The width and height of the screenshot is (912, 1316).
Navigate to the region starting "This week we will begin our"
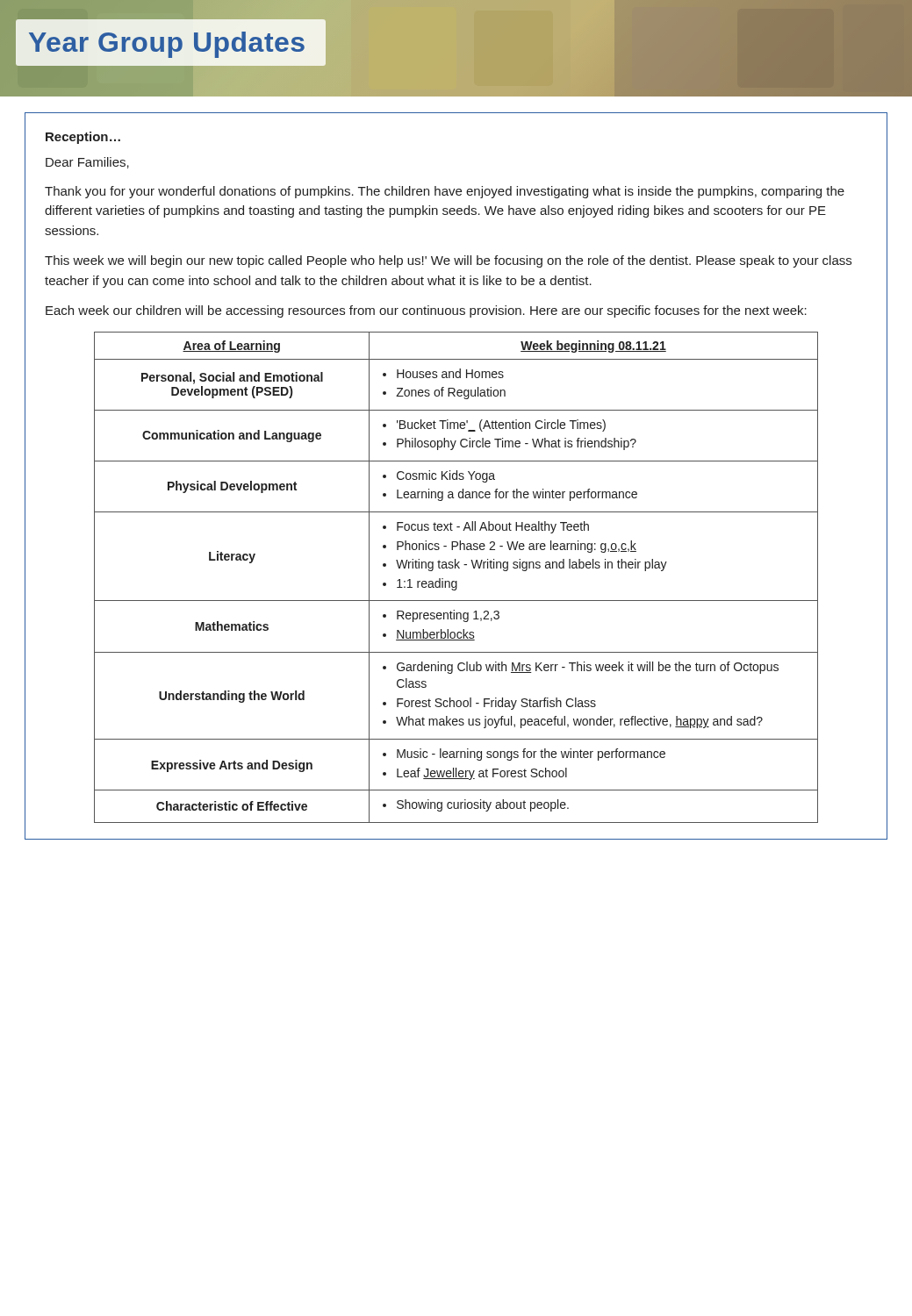448,270
